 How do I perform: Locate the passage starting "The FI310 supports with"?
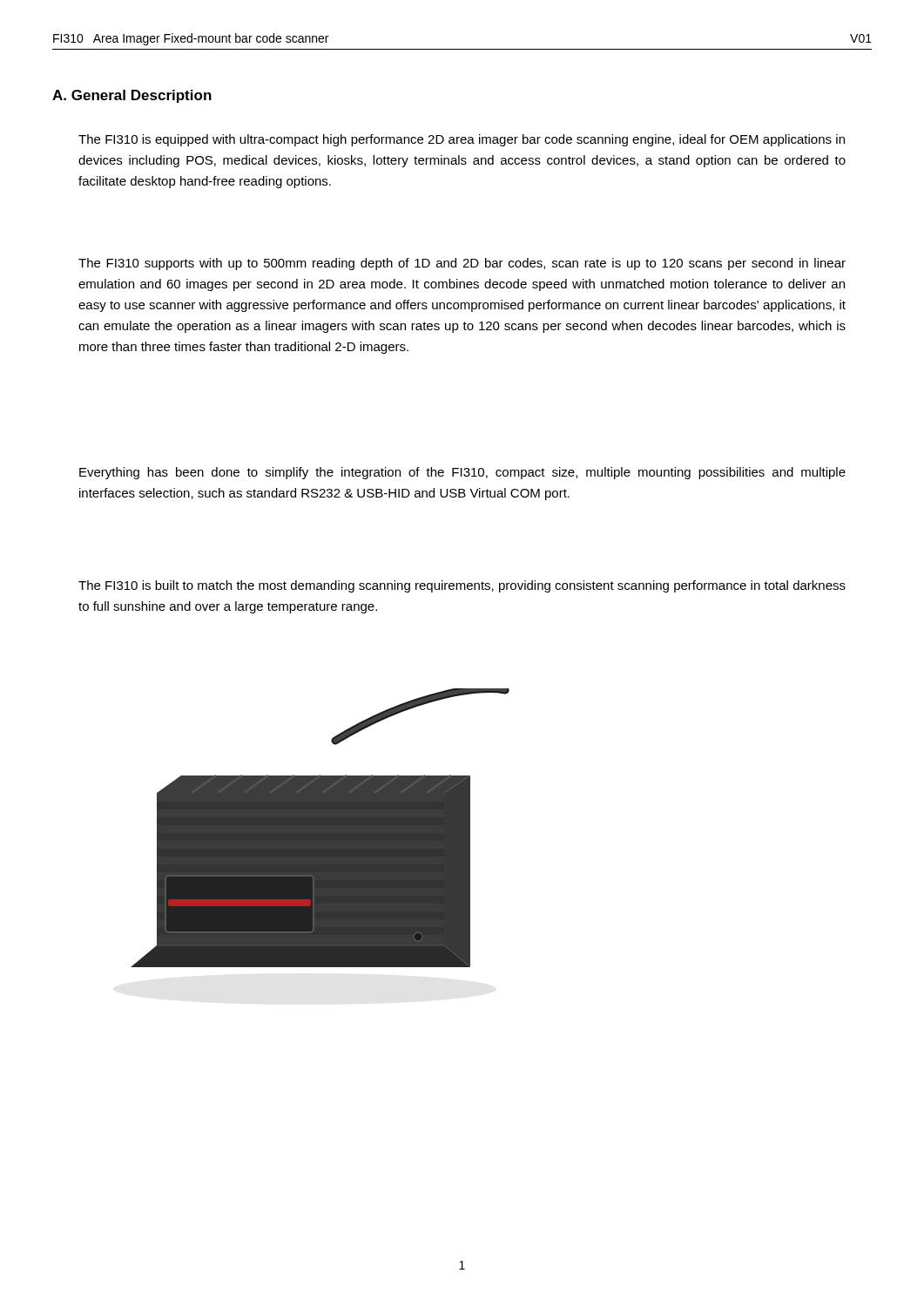tap(462, 305)
